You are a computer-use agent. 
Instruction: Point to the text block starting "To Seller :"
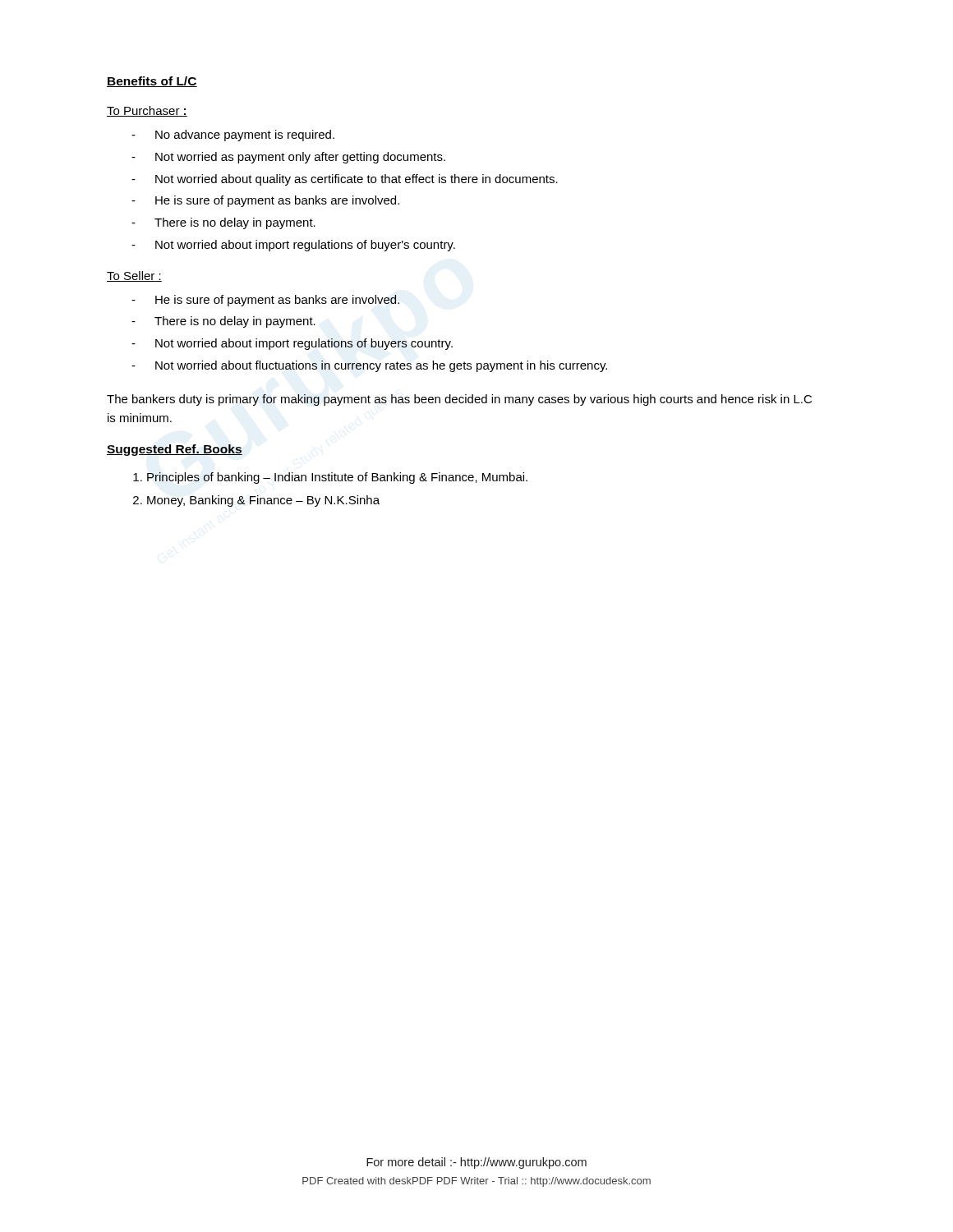[x=134, y=275]
